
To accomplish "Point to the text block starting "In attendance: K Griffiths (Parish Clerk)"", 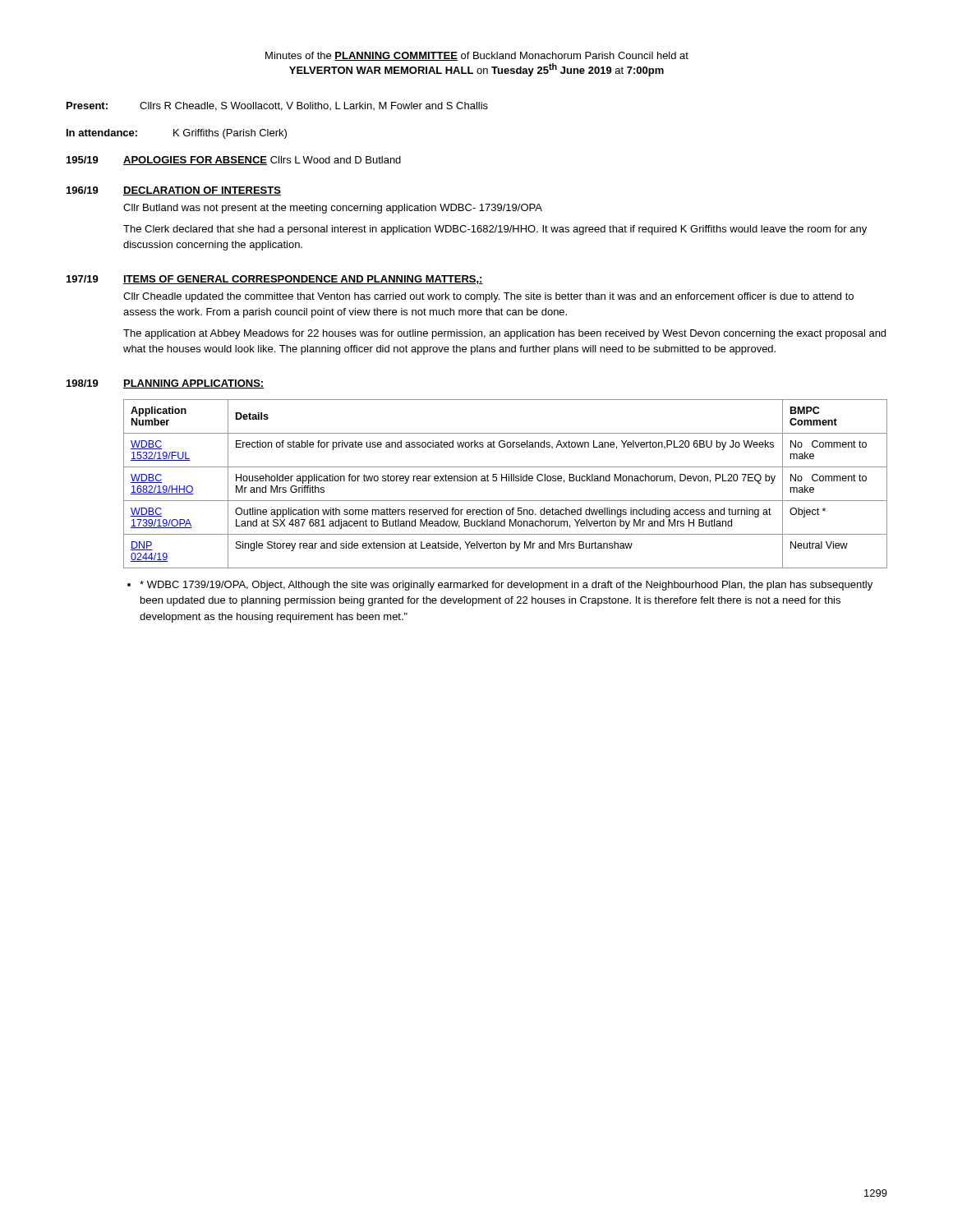I will [x=177, y=133].
